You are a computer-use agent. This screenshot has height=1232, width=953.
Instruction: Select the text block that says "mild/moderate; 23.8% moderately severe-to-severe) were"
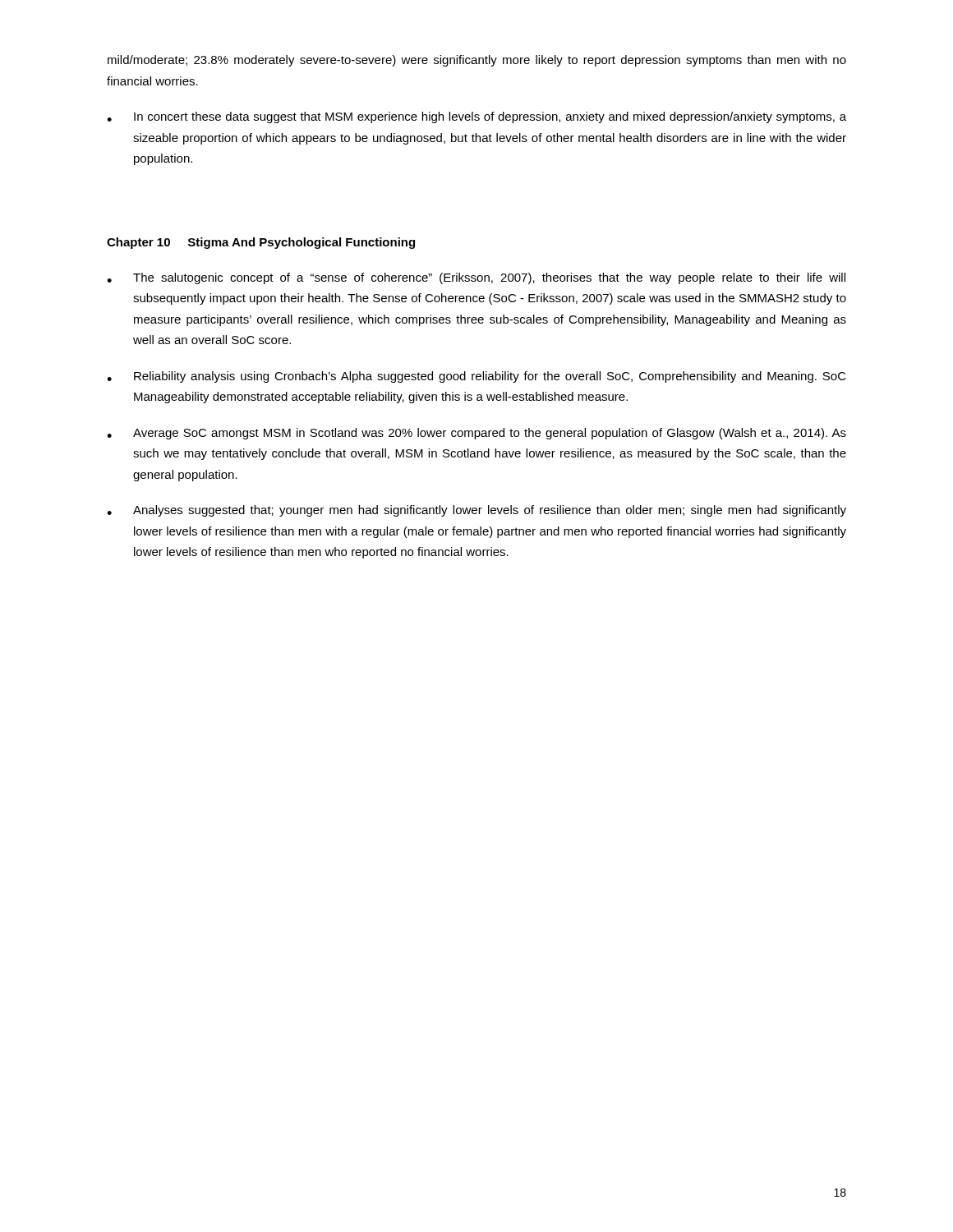(x=476, y=70)
